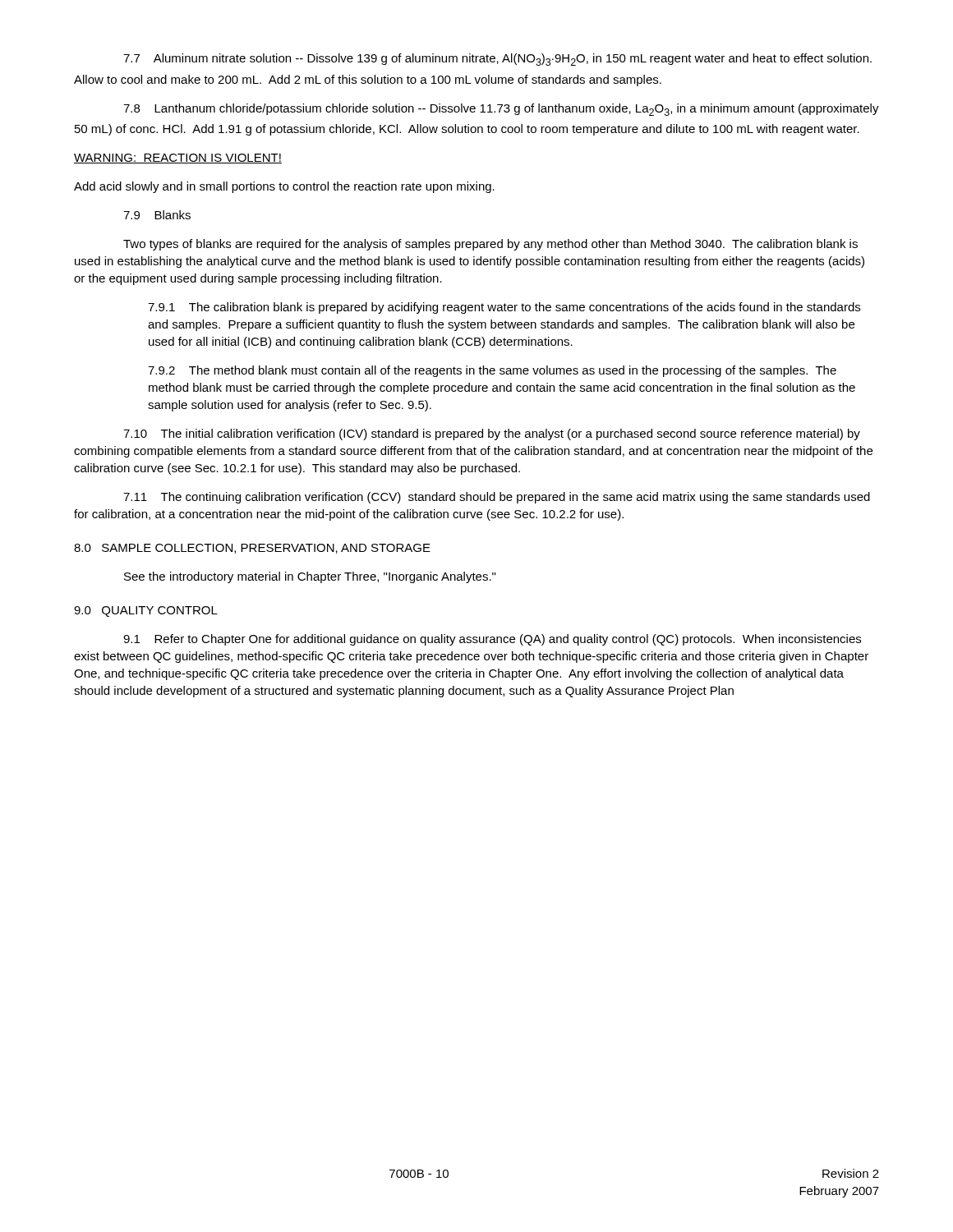Point to "9 Blanks"
Viewport: 953px width, 1232px height.
coord(157,215)
